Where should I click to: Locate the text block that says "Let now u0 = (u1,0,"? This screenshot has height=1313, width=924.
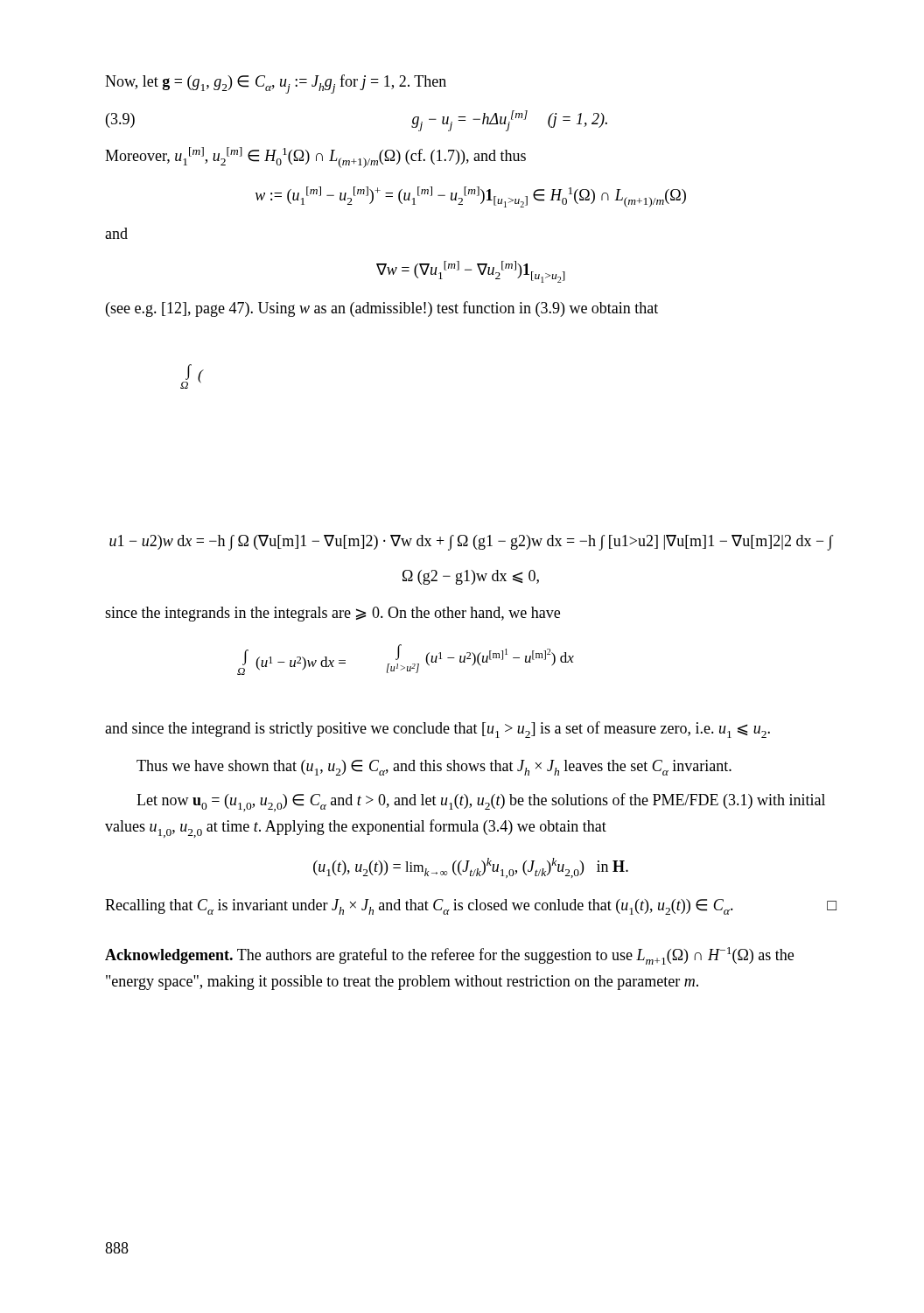pyautogui.click(x=465, y=814)
